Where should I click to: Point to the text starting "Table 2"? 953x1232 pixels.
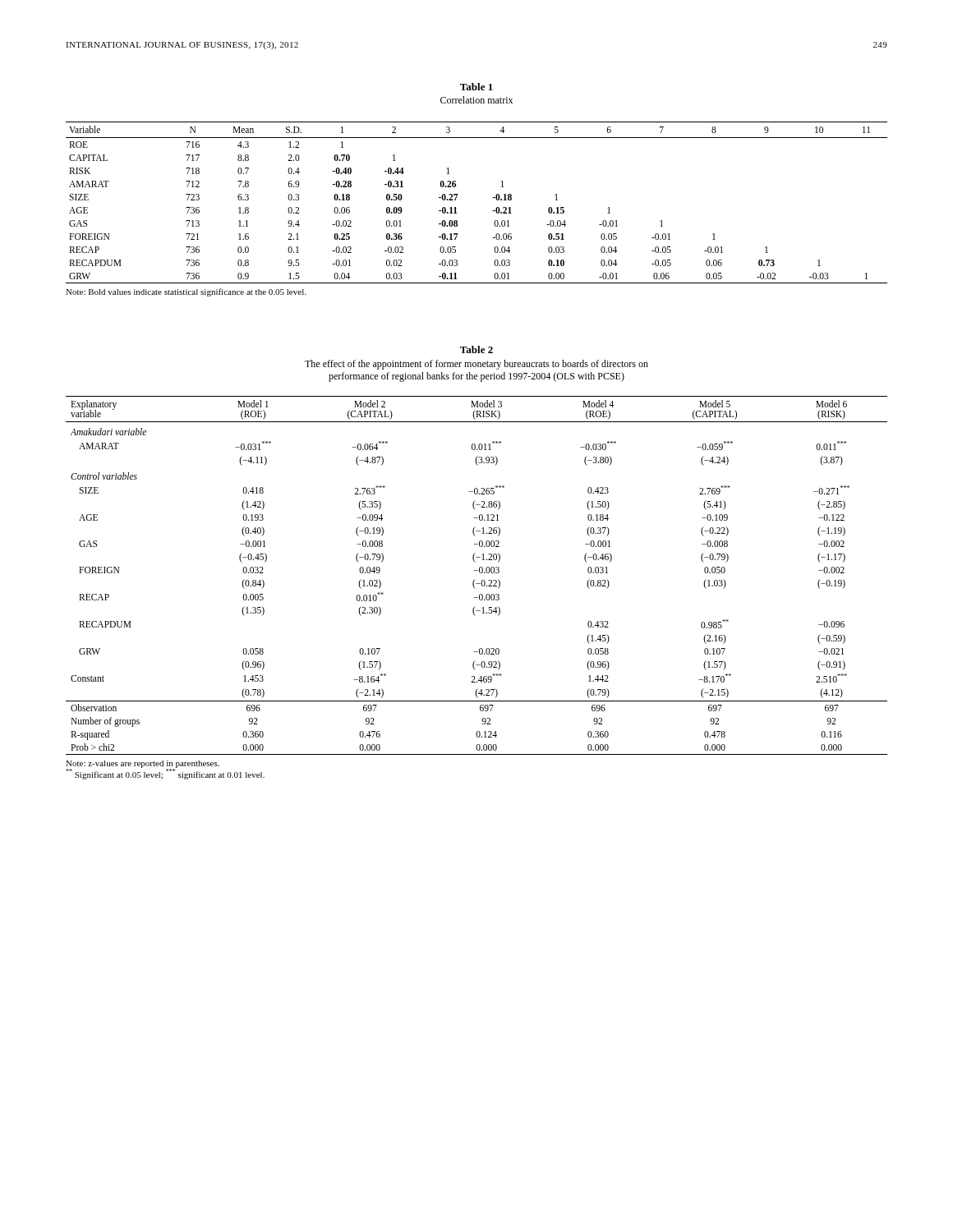tap(476, 350)
